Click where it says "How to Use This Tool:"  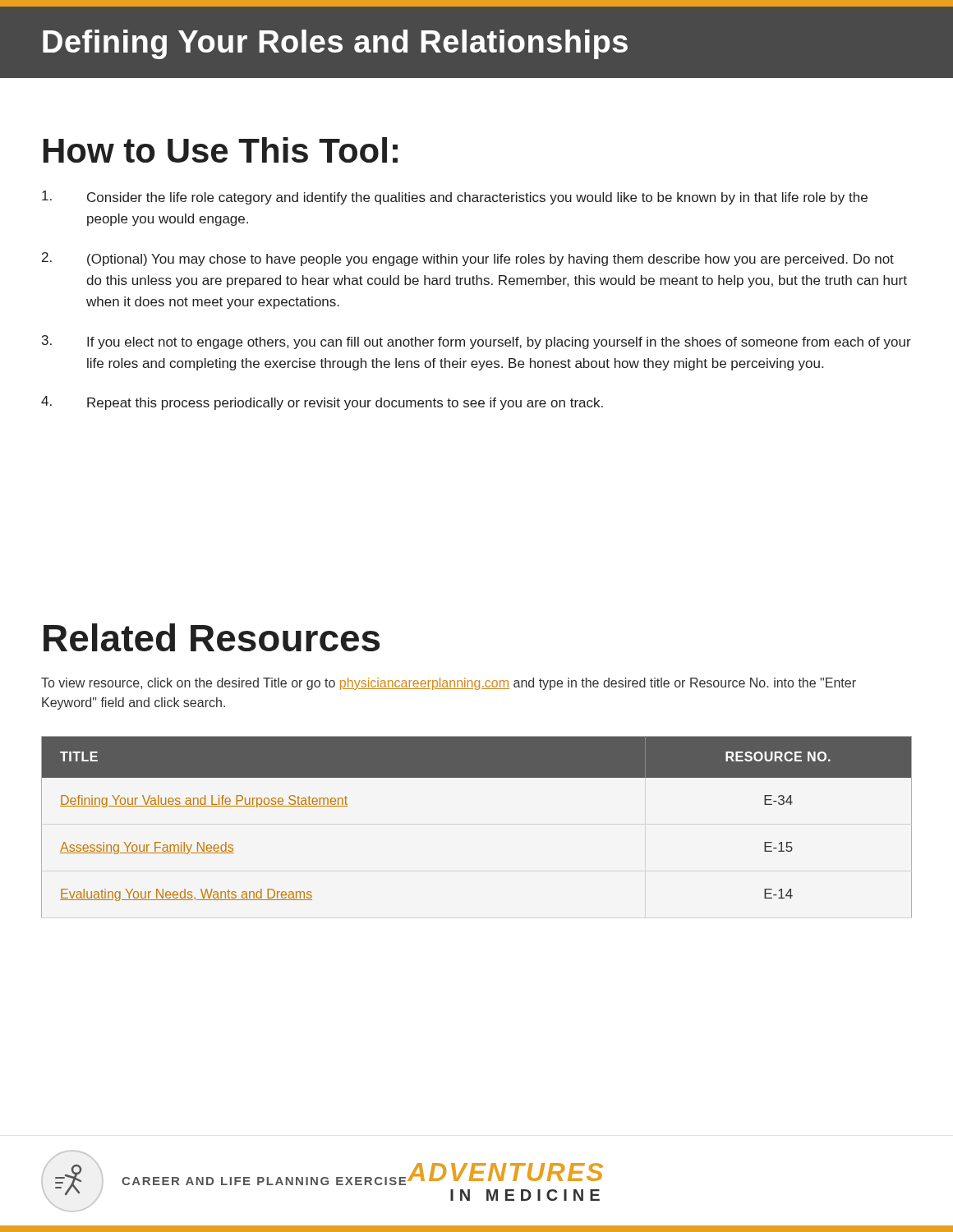point(221,150)
